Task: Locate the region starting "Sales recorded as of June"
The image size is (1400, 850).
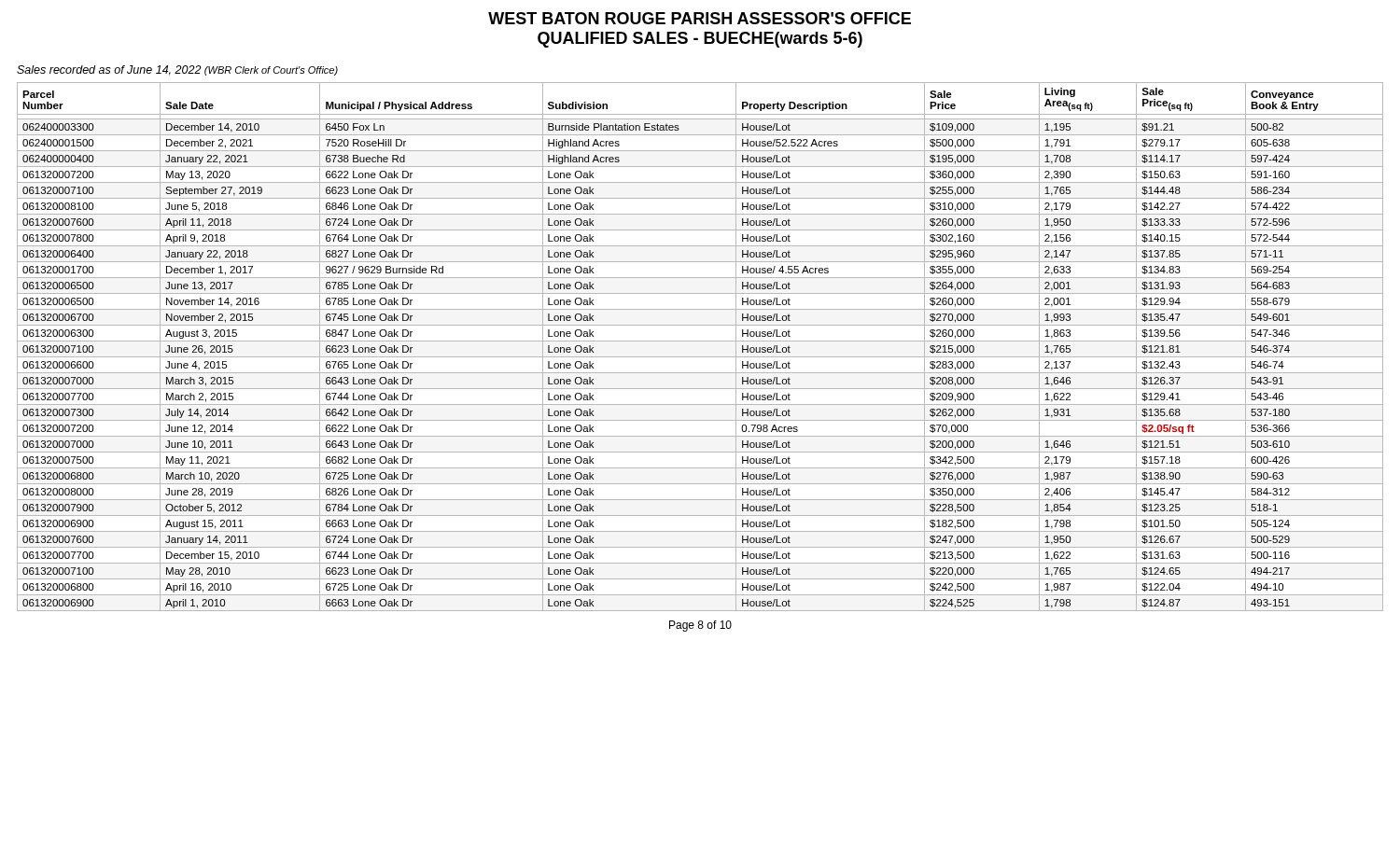Action: click(177, 70)
